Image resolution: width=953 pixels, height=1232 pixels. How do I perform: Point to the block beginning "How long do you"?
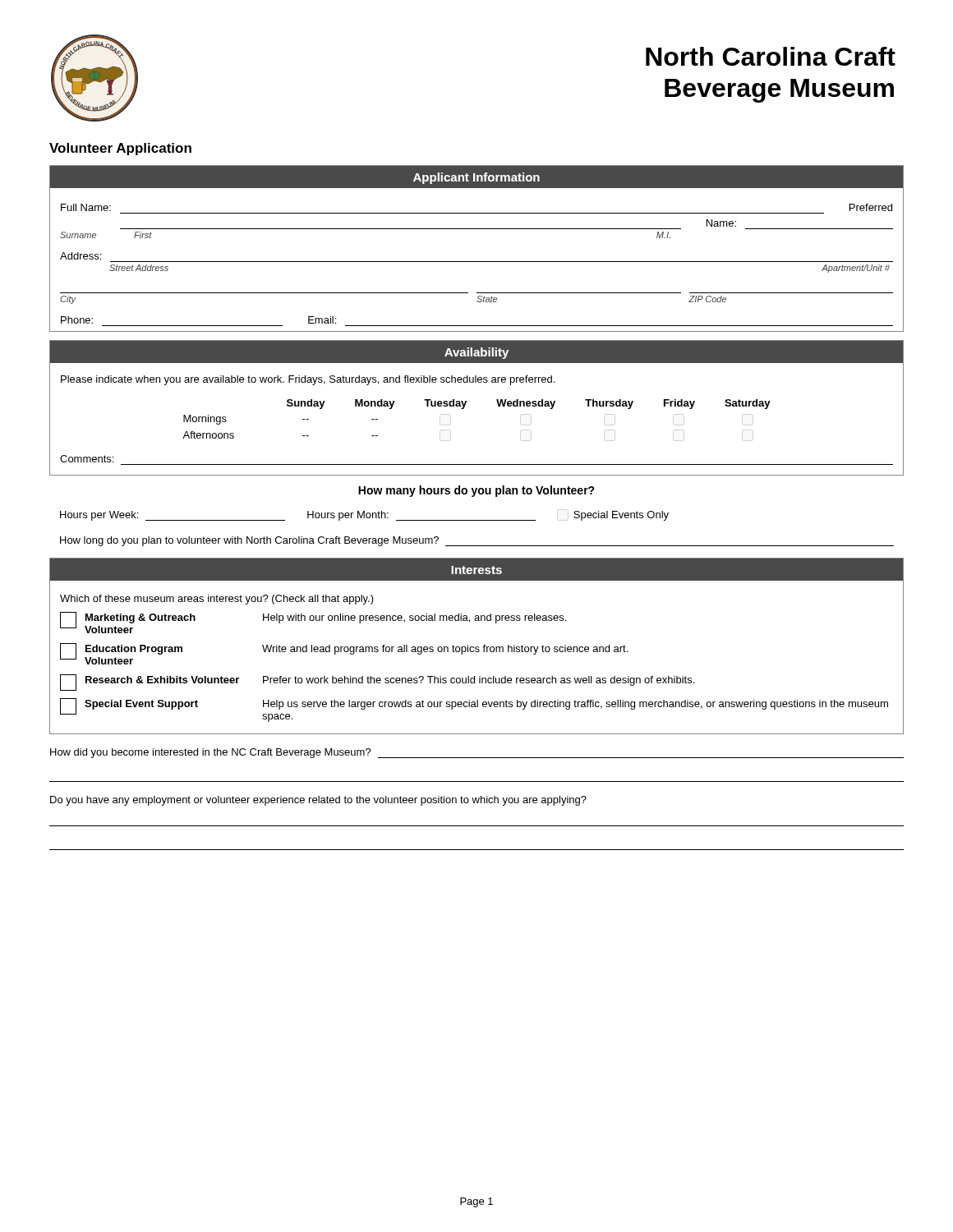(x=249, y=540)
